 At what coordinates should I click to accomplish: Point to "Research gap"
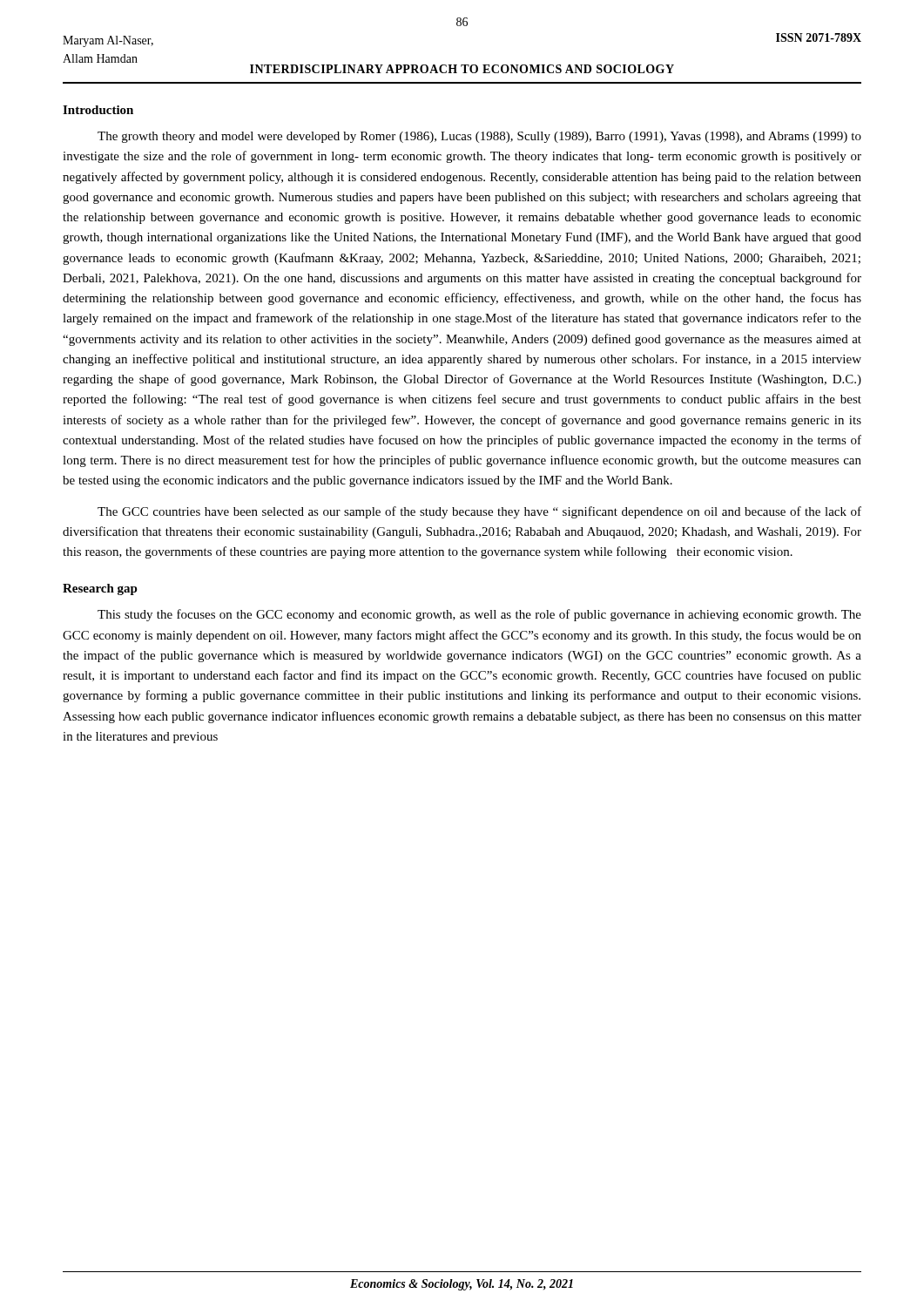pyautogui.click(x=100, y=588)
